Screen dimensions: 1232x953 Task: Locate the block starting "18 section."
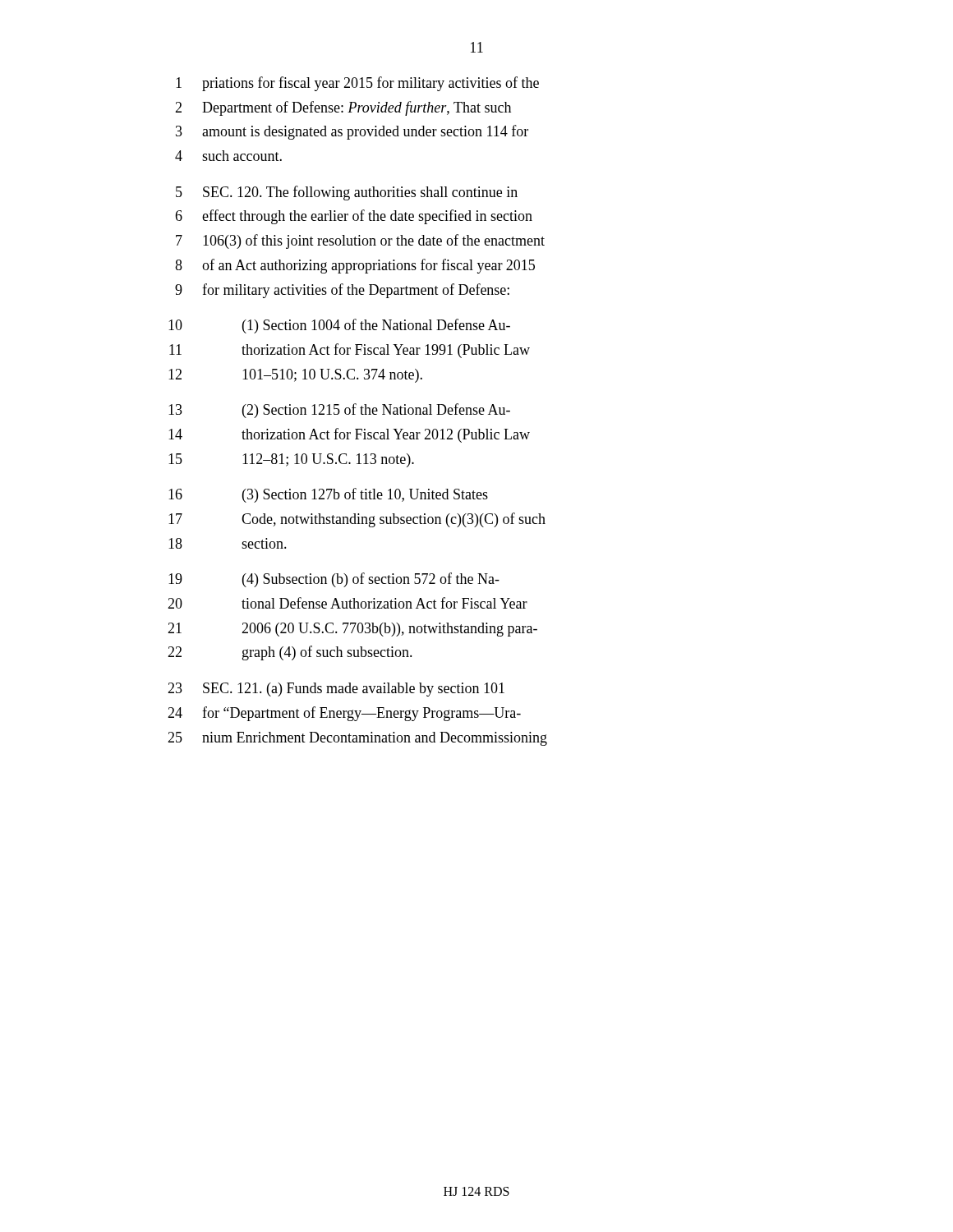click(179, 543)
